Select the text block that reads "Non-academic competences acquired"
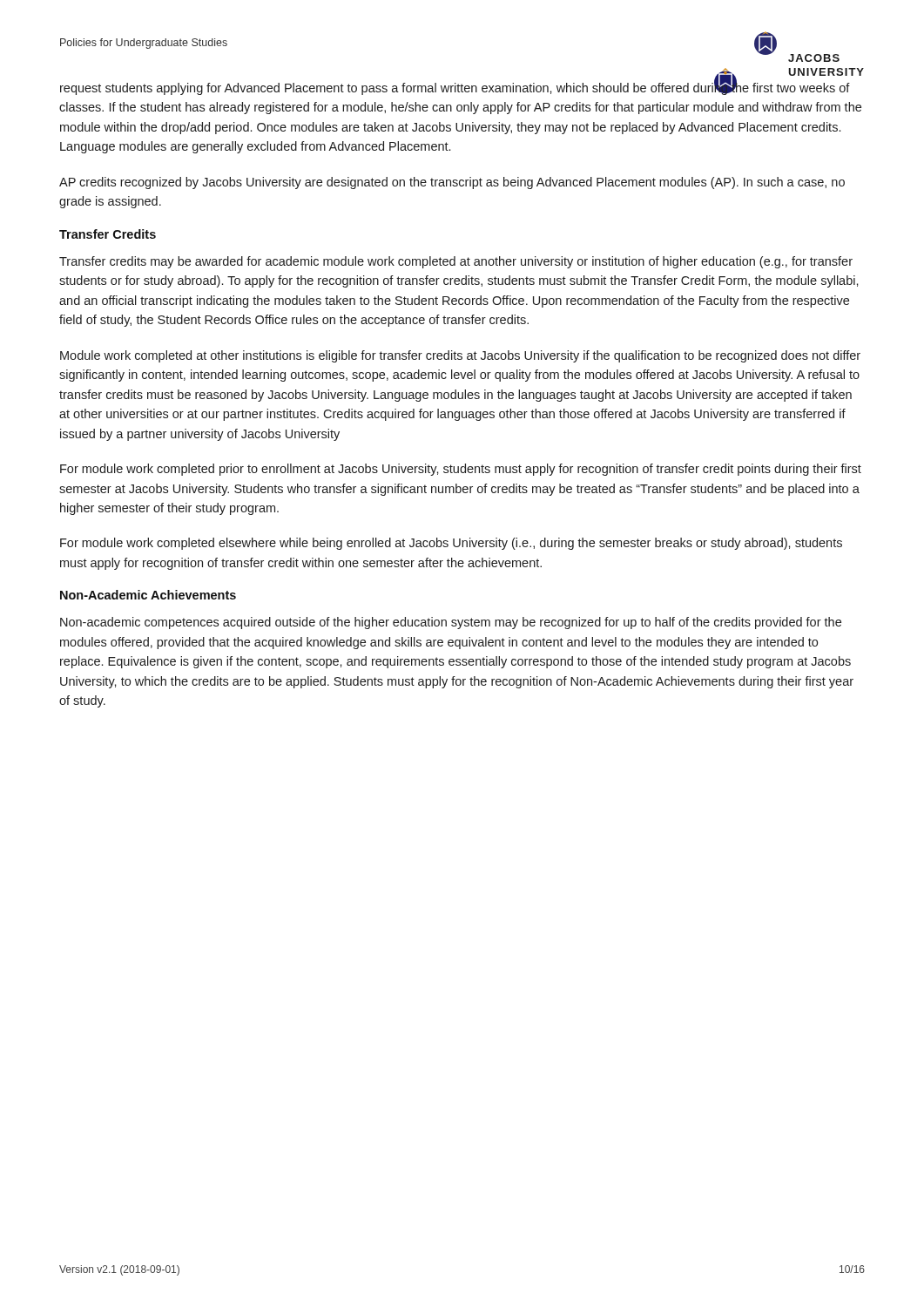Screen dimensions: 1307x924 (456, 662)
